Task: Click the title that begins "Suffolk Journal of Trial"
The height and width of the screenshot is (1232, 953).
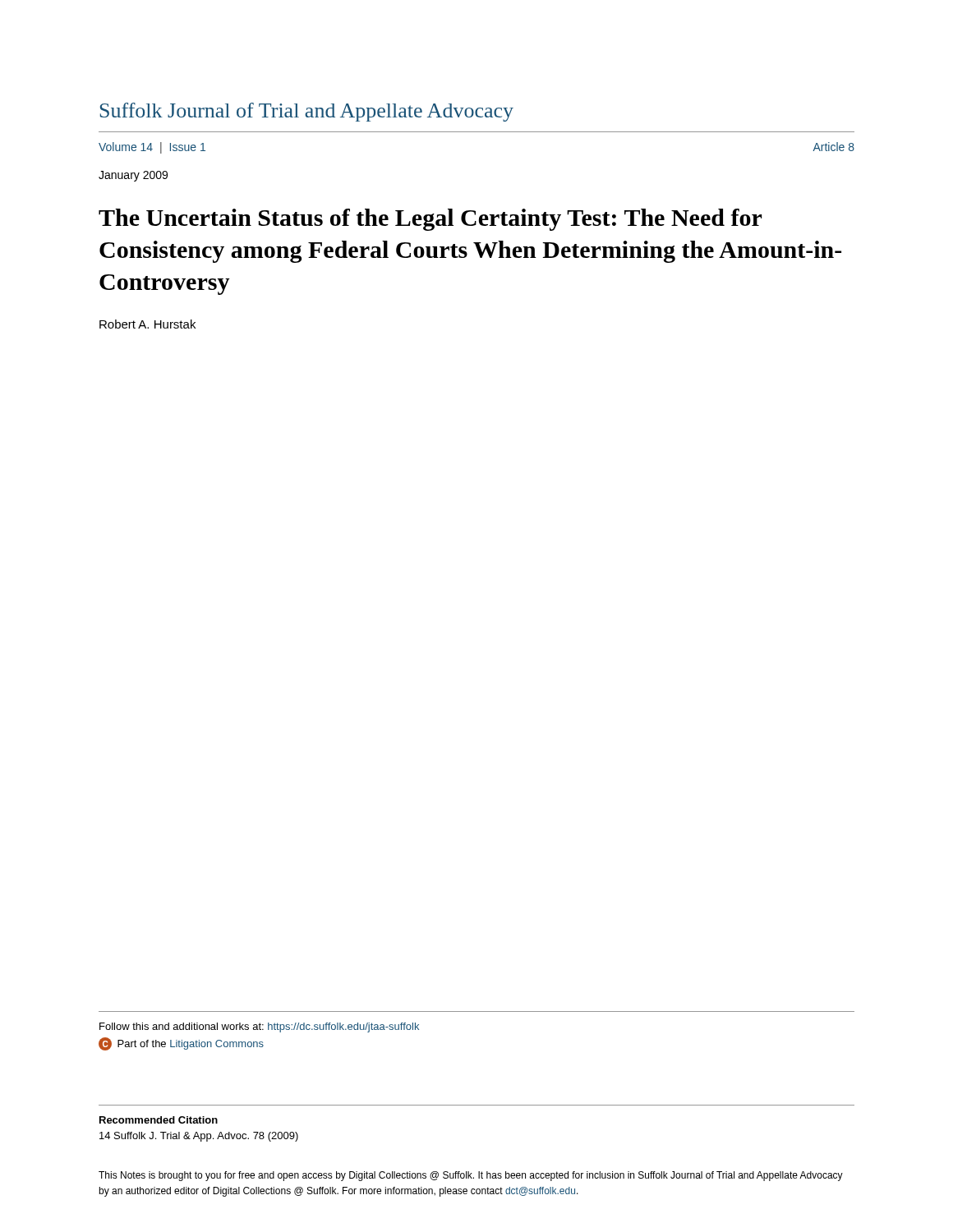Action: click(476, 111)
